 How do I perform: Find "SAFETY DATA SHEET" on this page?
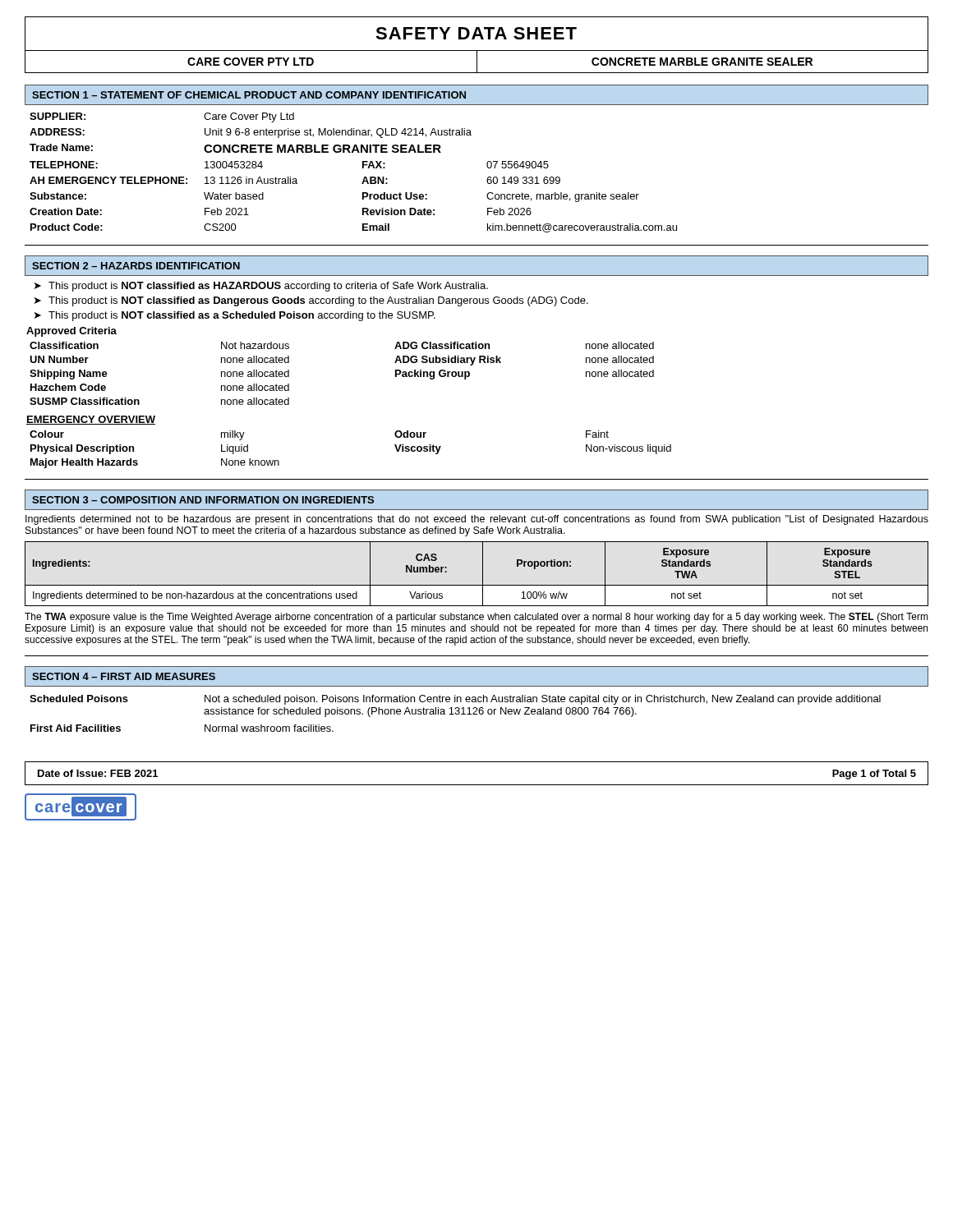coord(476,33)
